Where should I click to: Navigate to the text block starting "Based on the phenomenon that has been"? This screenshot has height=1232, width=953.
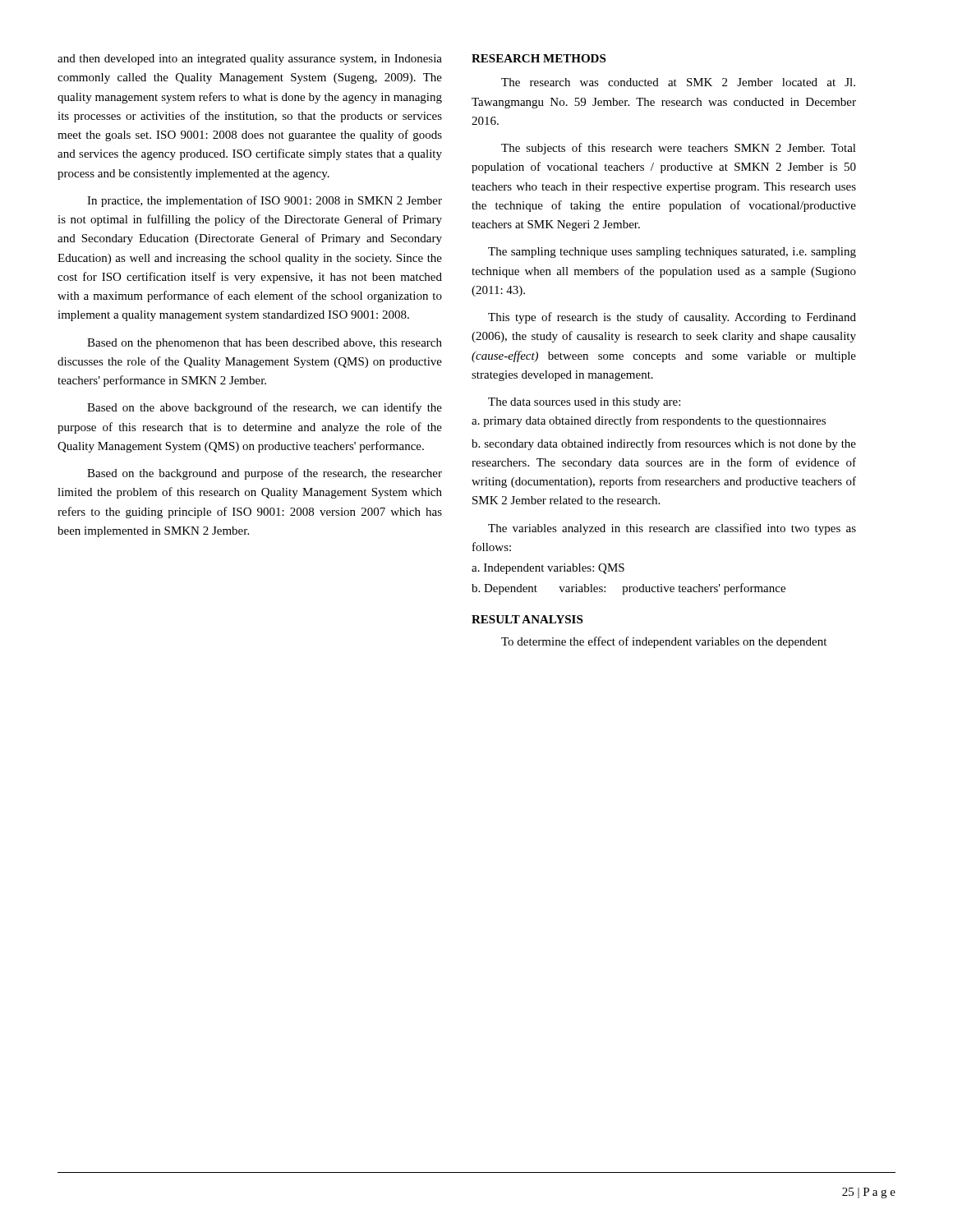click(250, 362)
